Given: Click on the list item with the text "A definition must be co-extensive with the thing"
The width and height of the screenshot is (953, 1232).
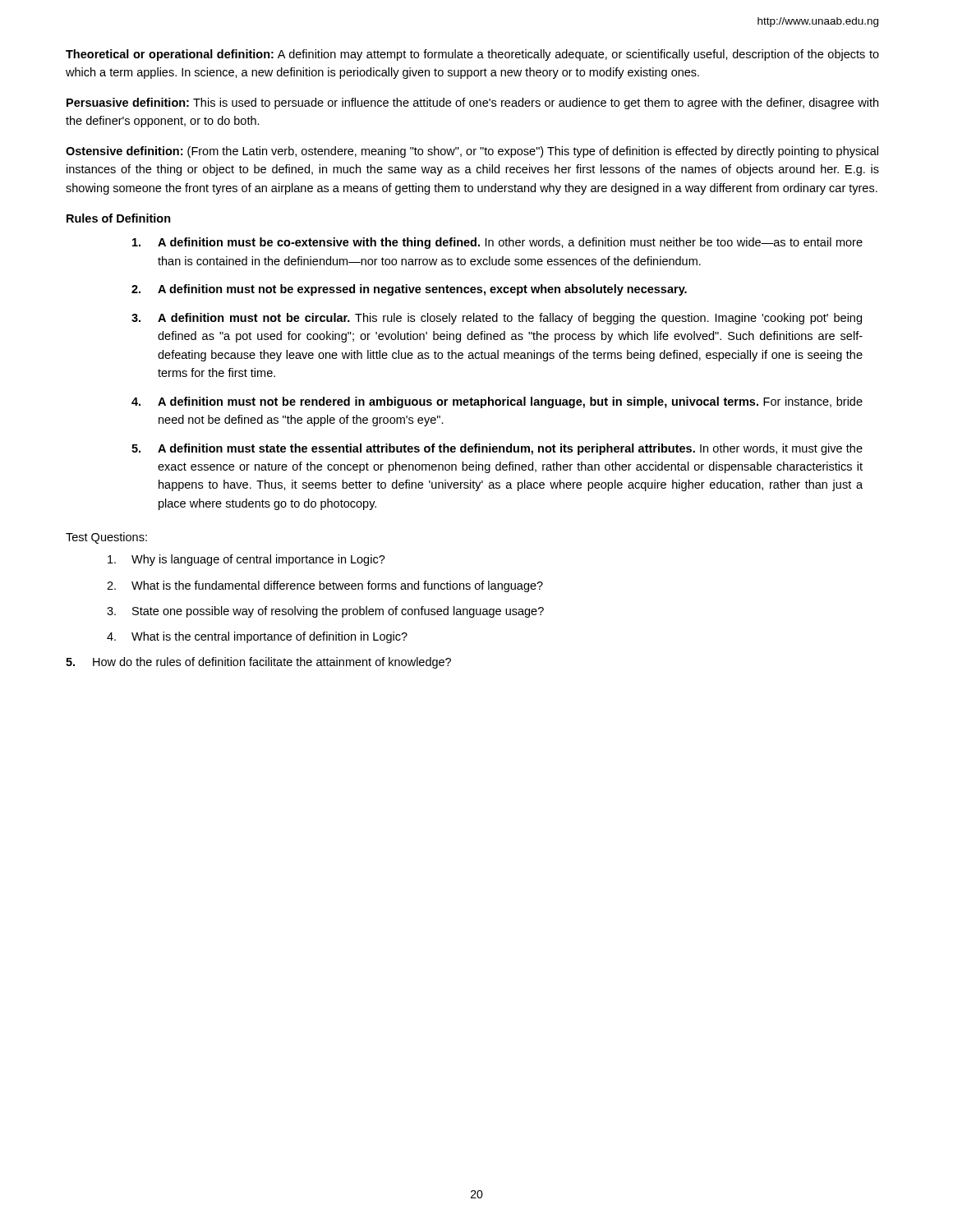Looking at the screenshot, I should click(497, 252).
